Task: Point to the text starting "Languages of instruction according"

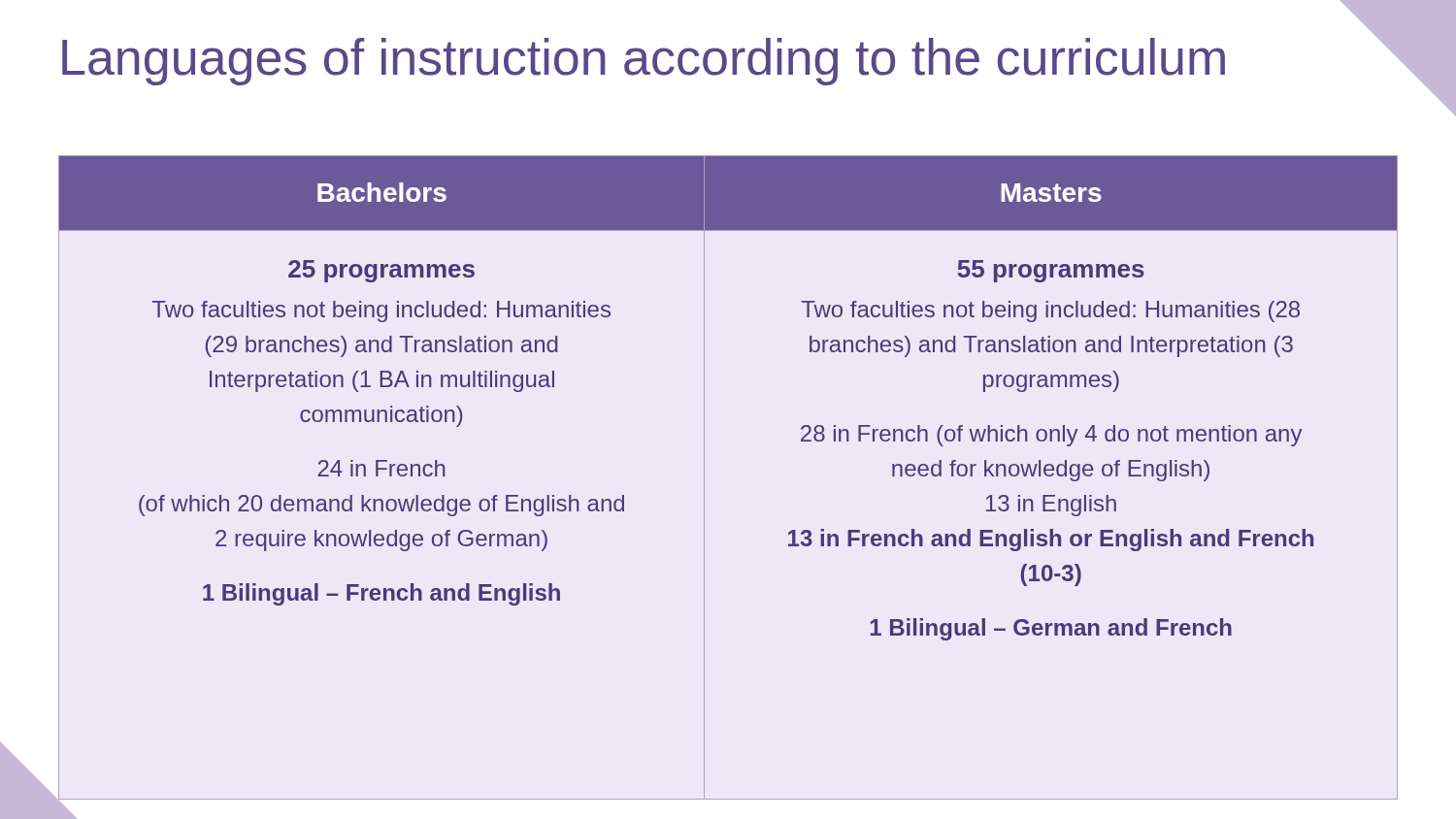Action: (728, 58)
